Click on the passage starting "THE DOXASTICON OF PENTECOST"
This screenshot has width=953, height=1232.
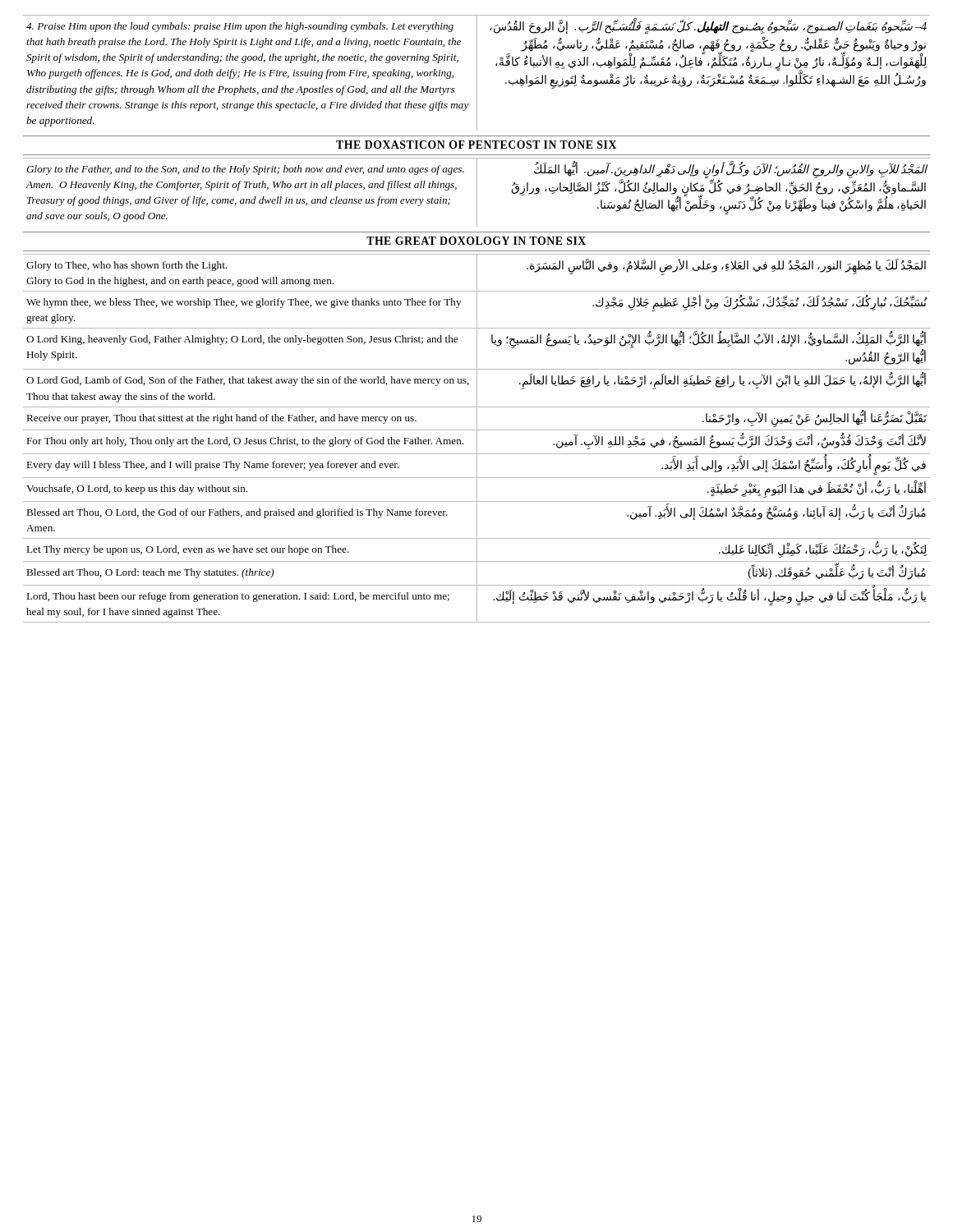pyautogui.click(x=476, y=145)
